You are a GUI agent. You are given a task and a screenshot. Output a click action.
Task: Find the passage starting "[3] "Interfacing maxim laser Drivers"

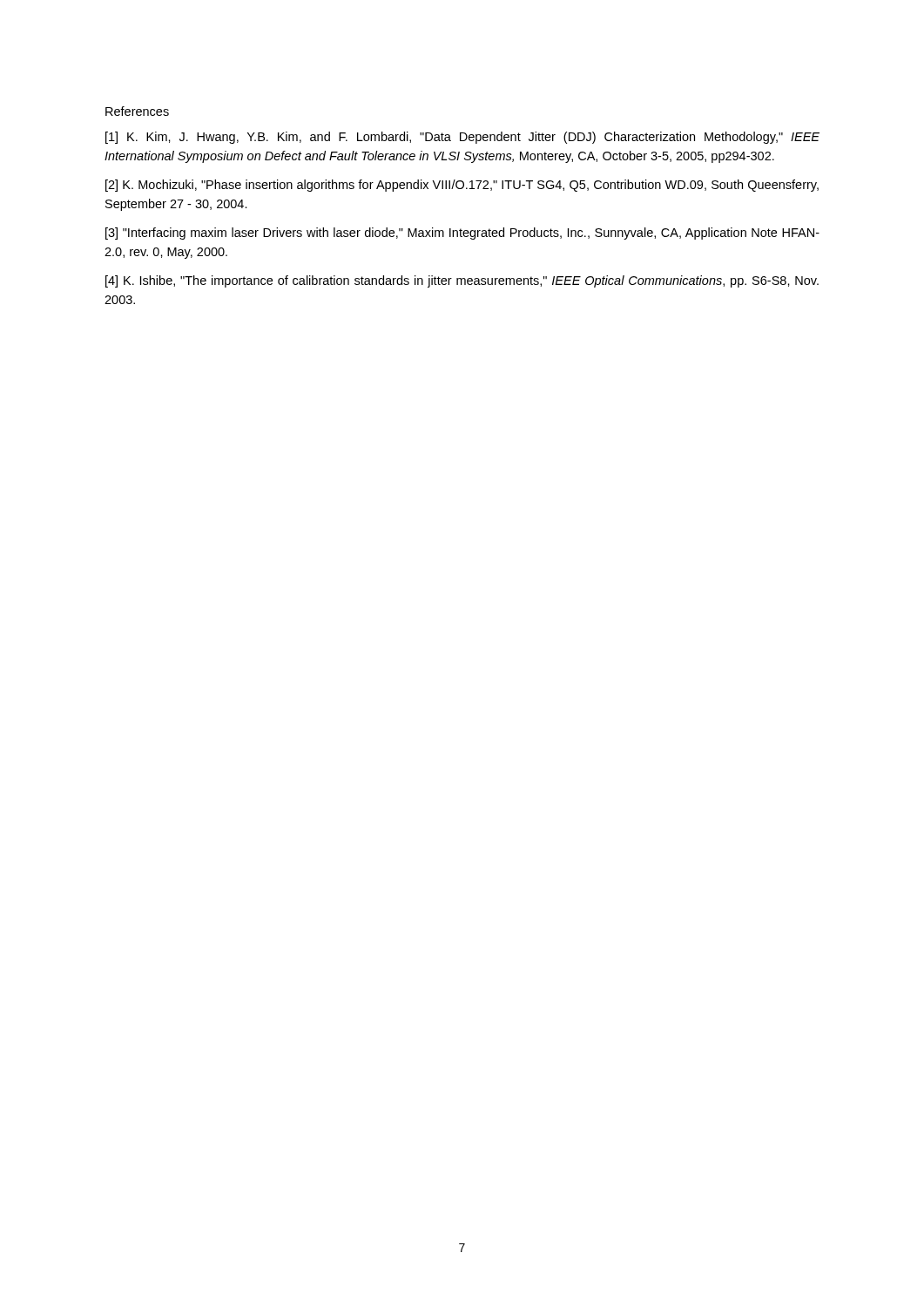tap(462, 242)
